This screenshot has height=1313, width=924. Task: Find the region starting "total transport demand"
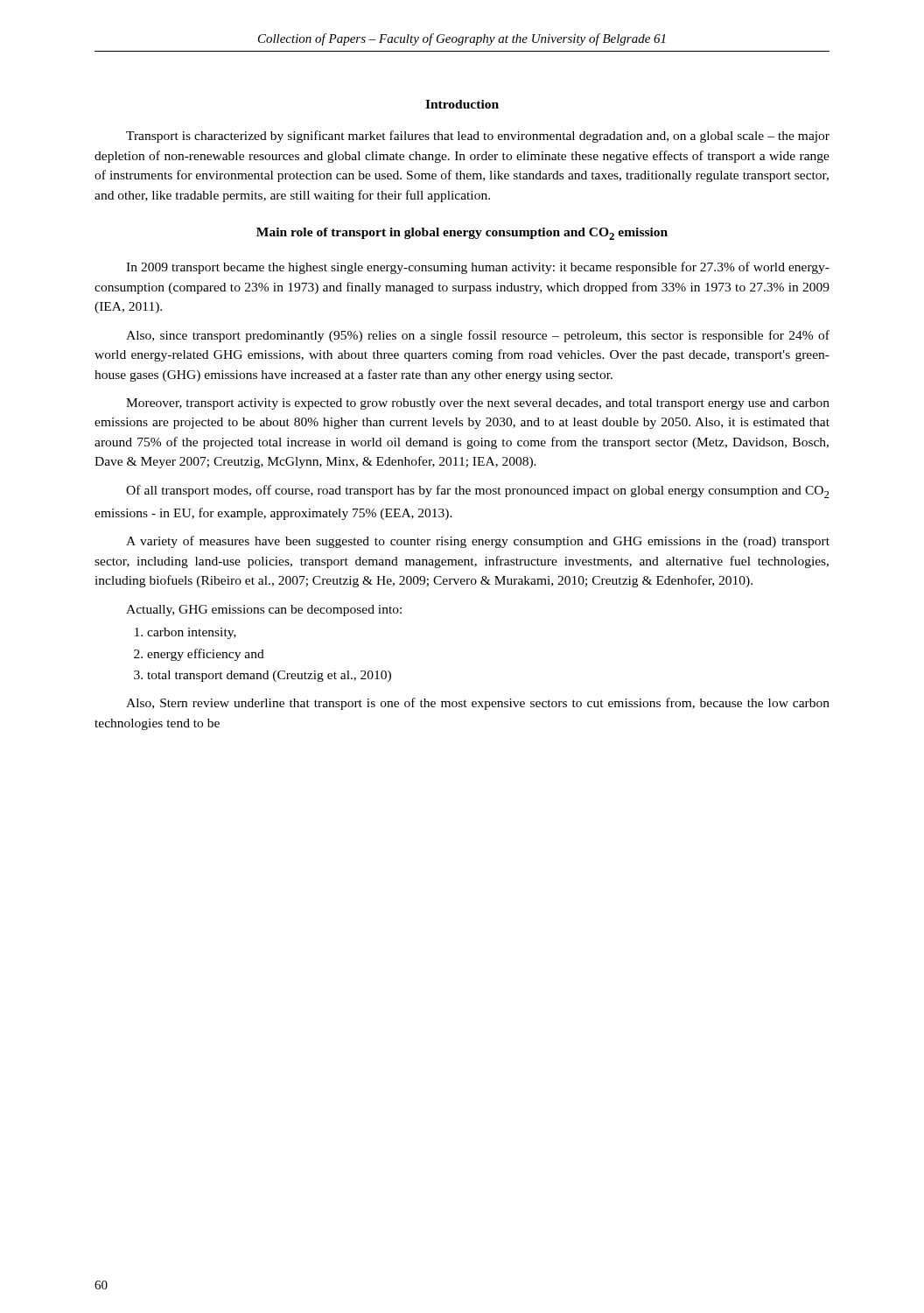tap(262, 676)
